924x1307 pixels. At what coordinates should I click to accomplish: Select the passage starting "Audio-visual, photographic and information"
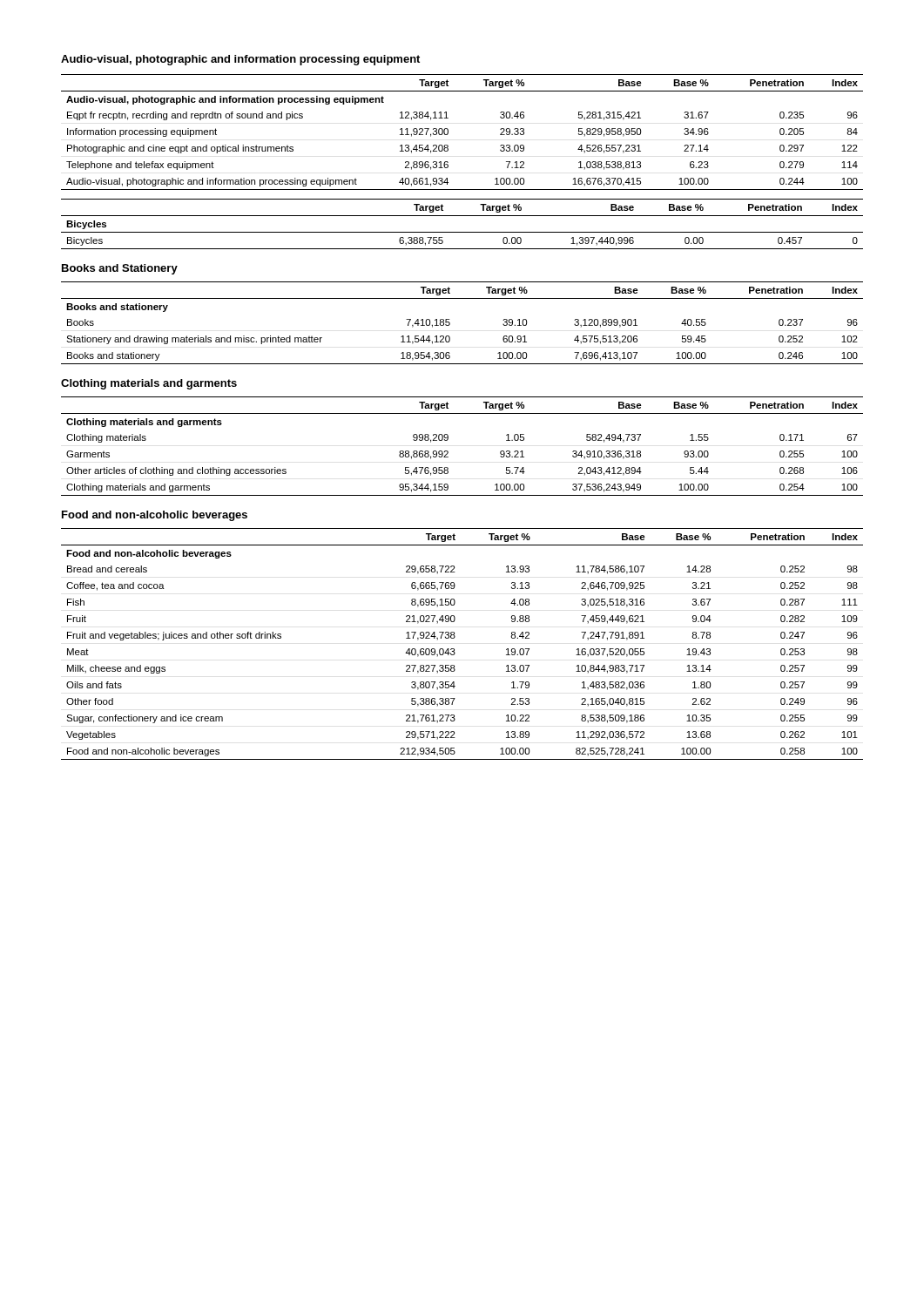click(x=241, y=59)
